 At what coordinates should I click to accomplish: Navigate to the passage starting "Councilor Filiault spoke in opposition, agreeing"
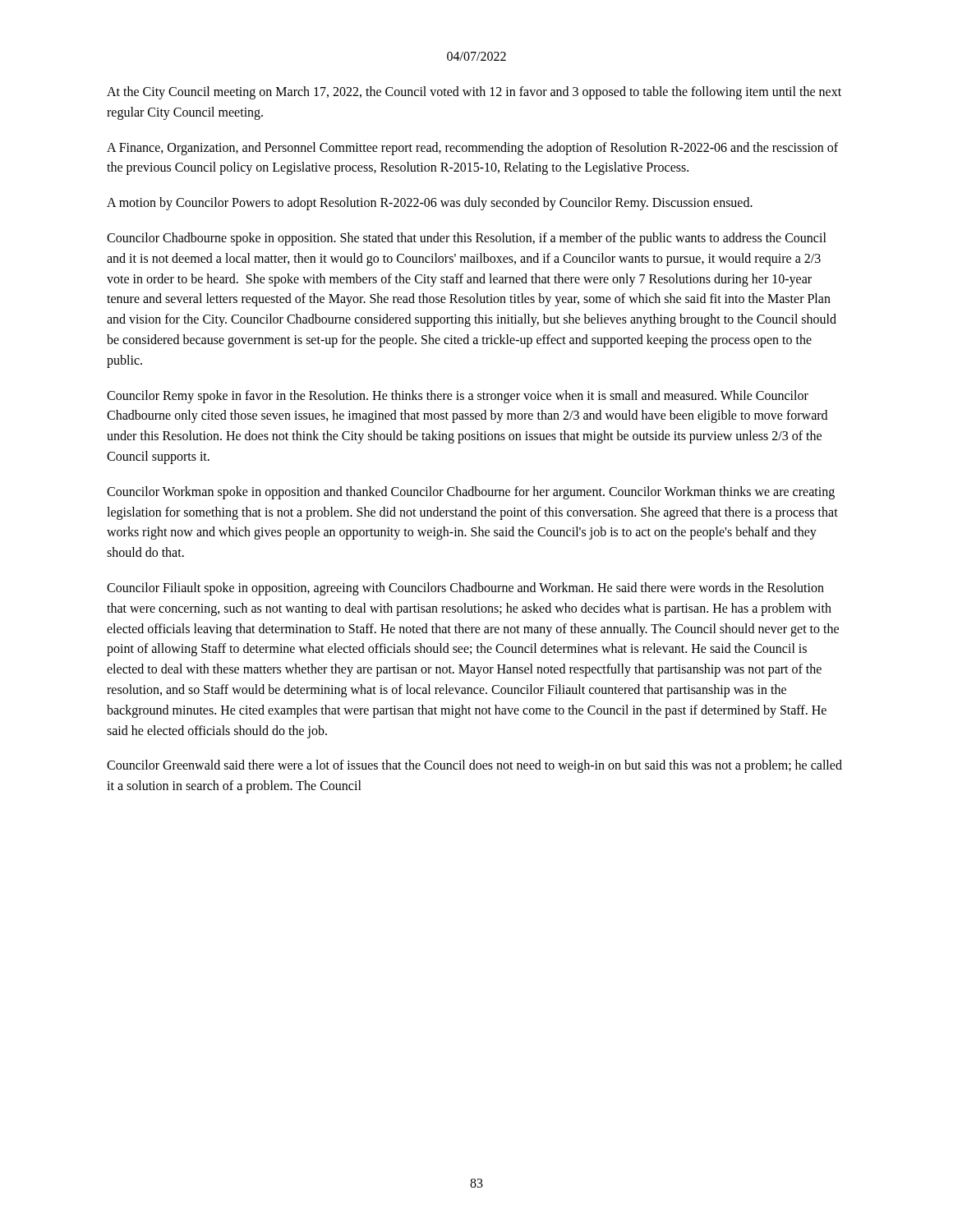[x=473, y=659]
